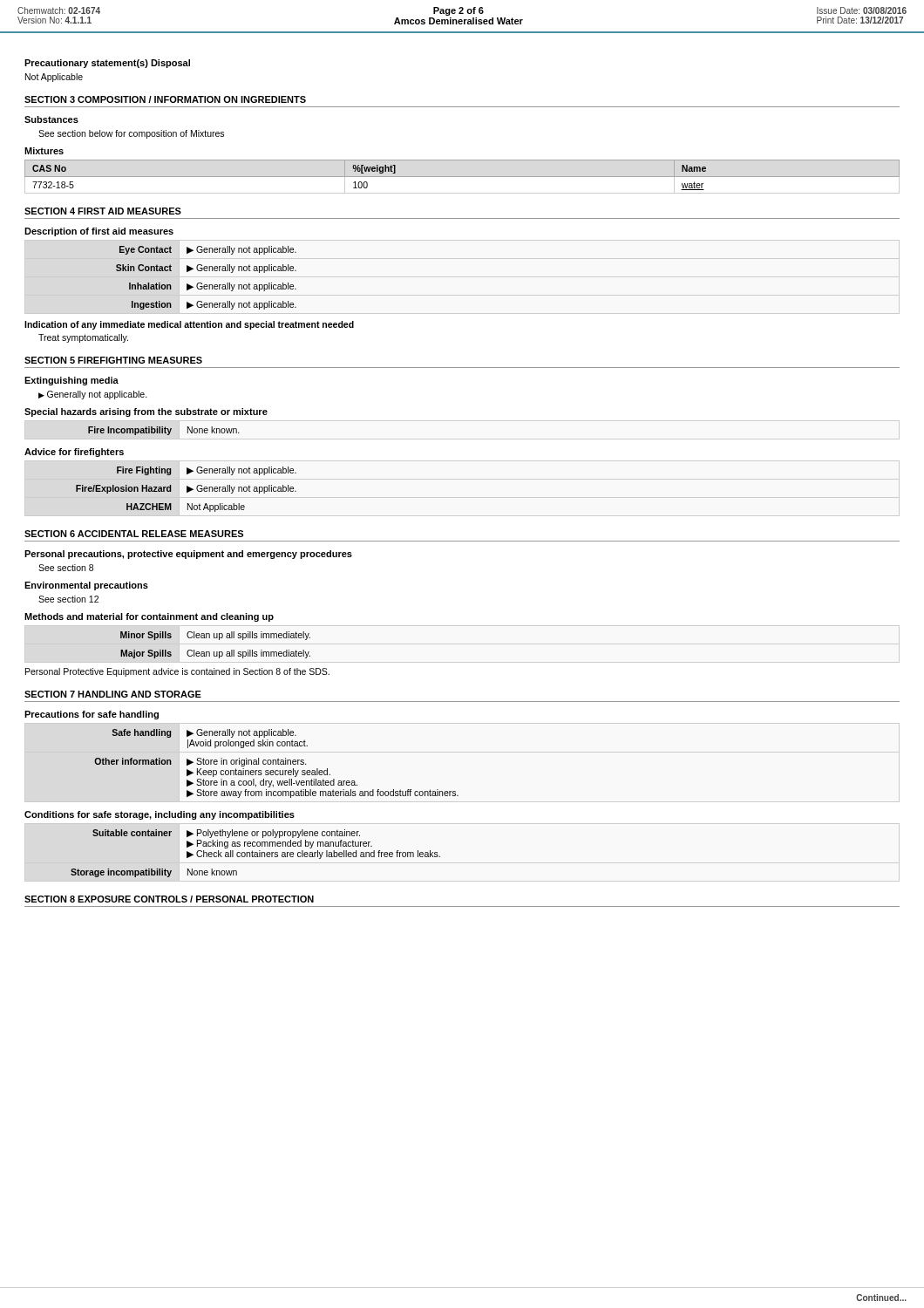Click on the element starting "See section 12"
Screen dimensions: 1308x924
(x=69, y=599)
